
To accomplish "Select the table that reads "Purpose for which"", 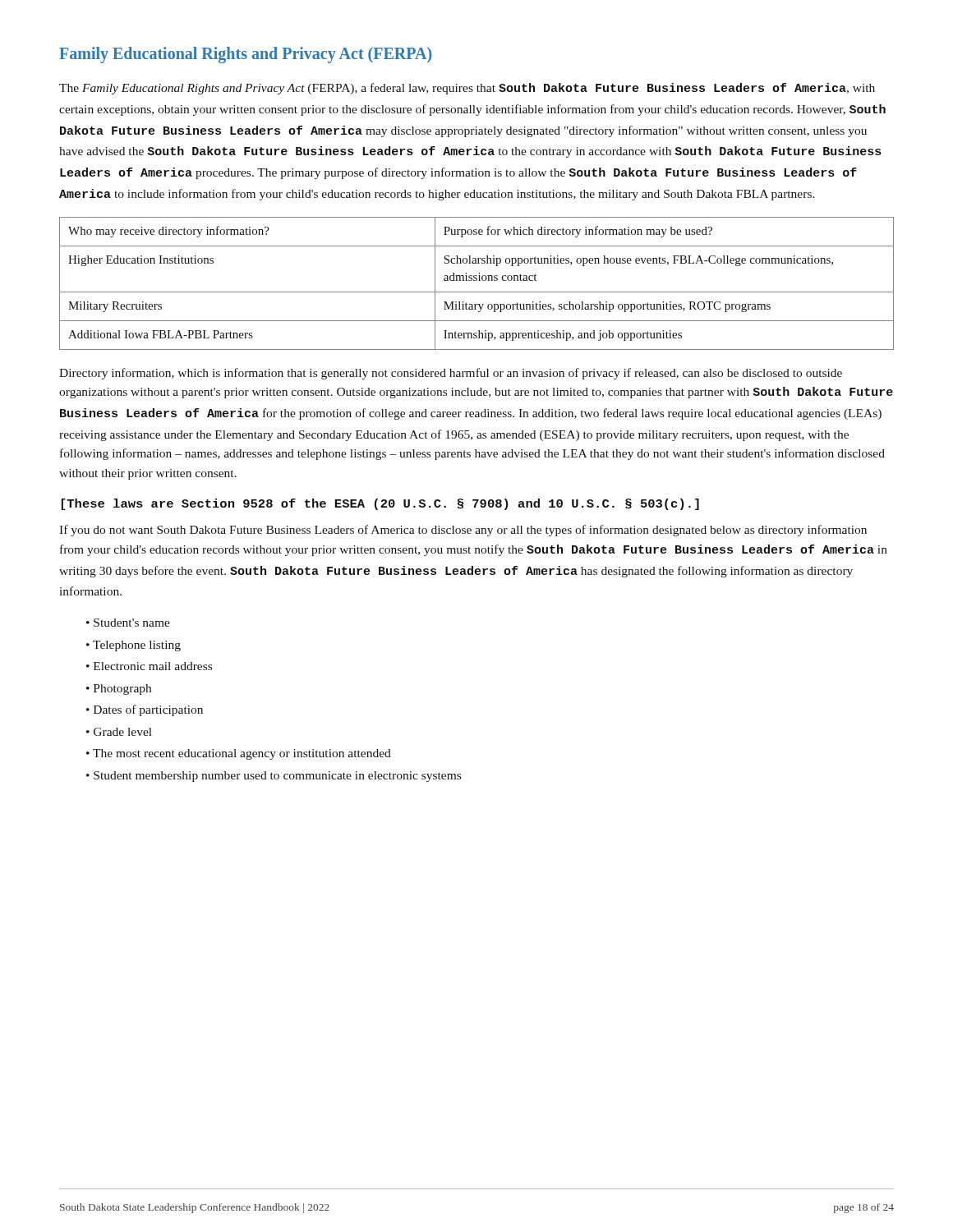I will tap(476, 283).
